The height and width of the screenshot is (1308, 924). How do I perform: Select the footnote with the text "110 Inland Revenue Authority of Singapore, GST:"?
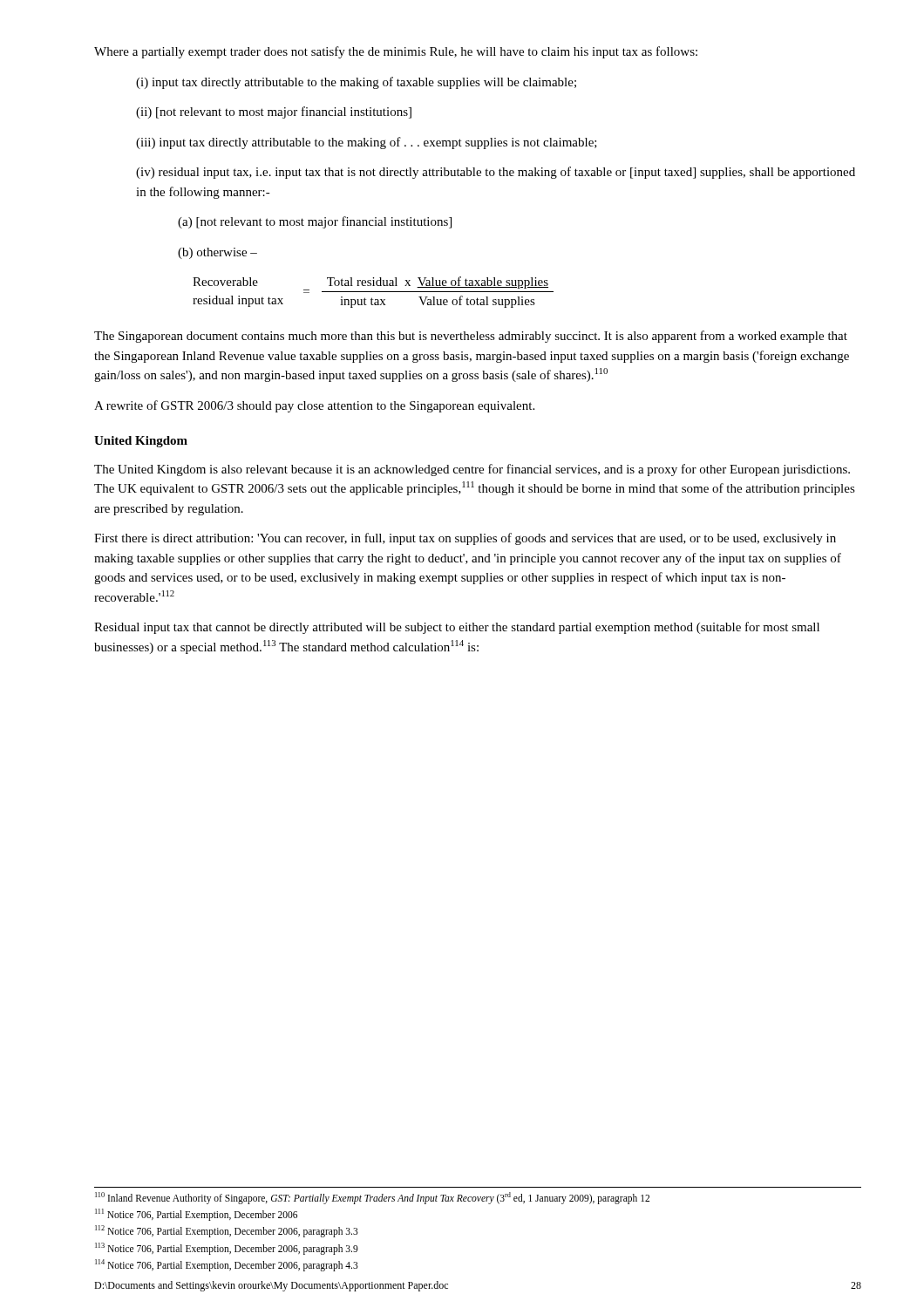(478, 1198)
